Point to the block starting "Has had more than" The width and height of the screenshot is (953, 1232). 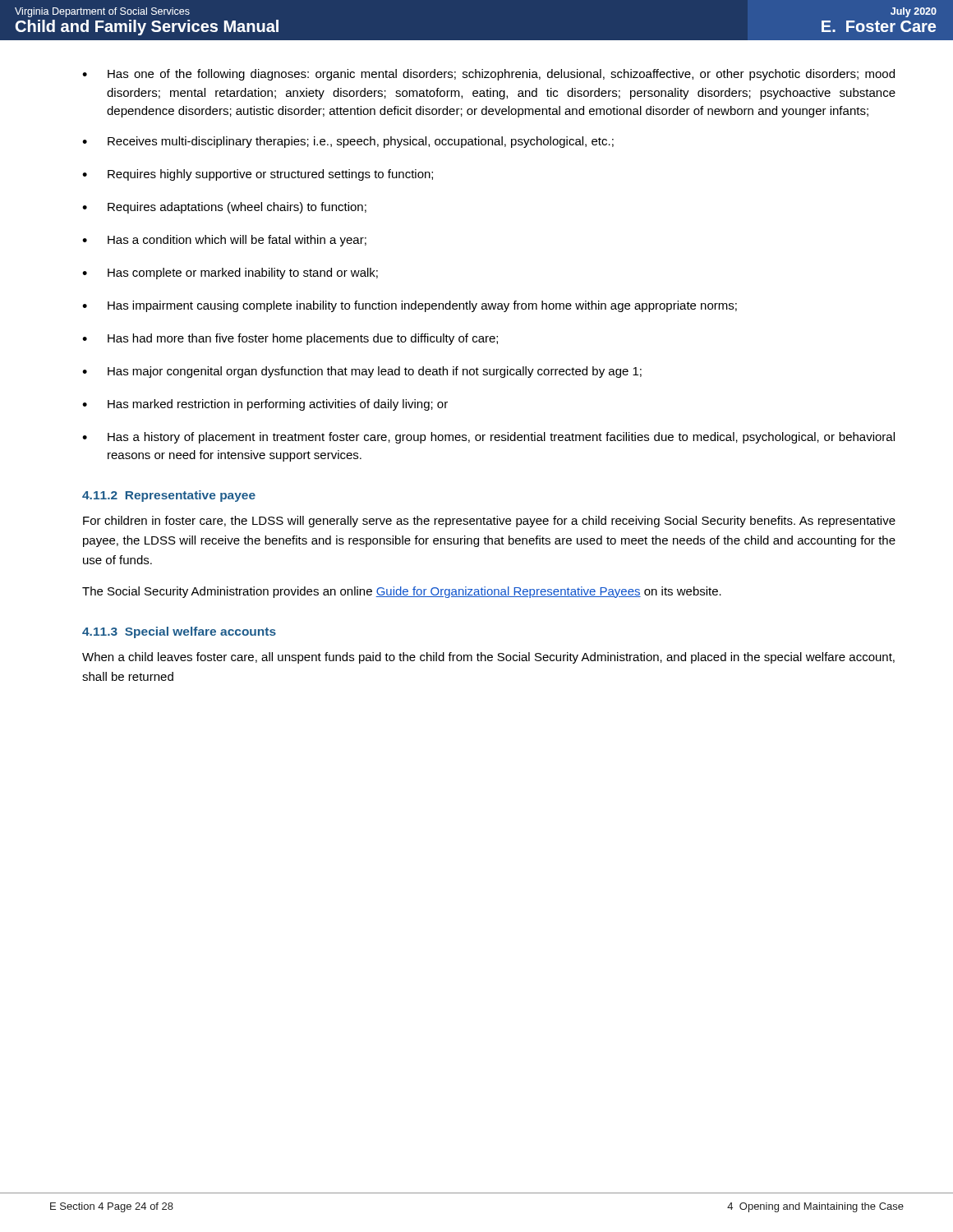point(501,338)
